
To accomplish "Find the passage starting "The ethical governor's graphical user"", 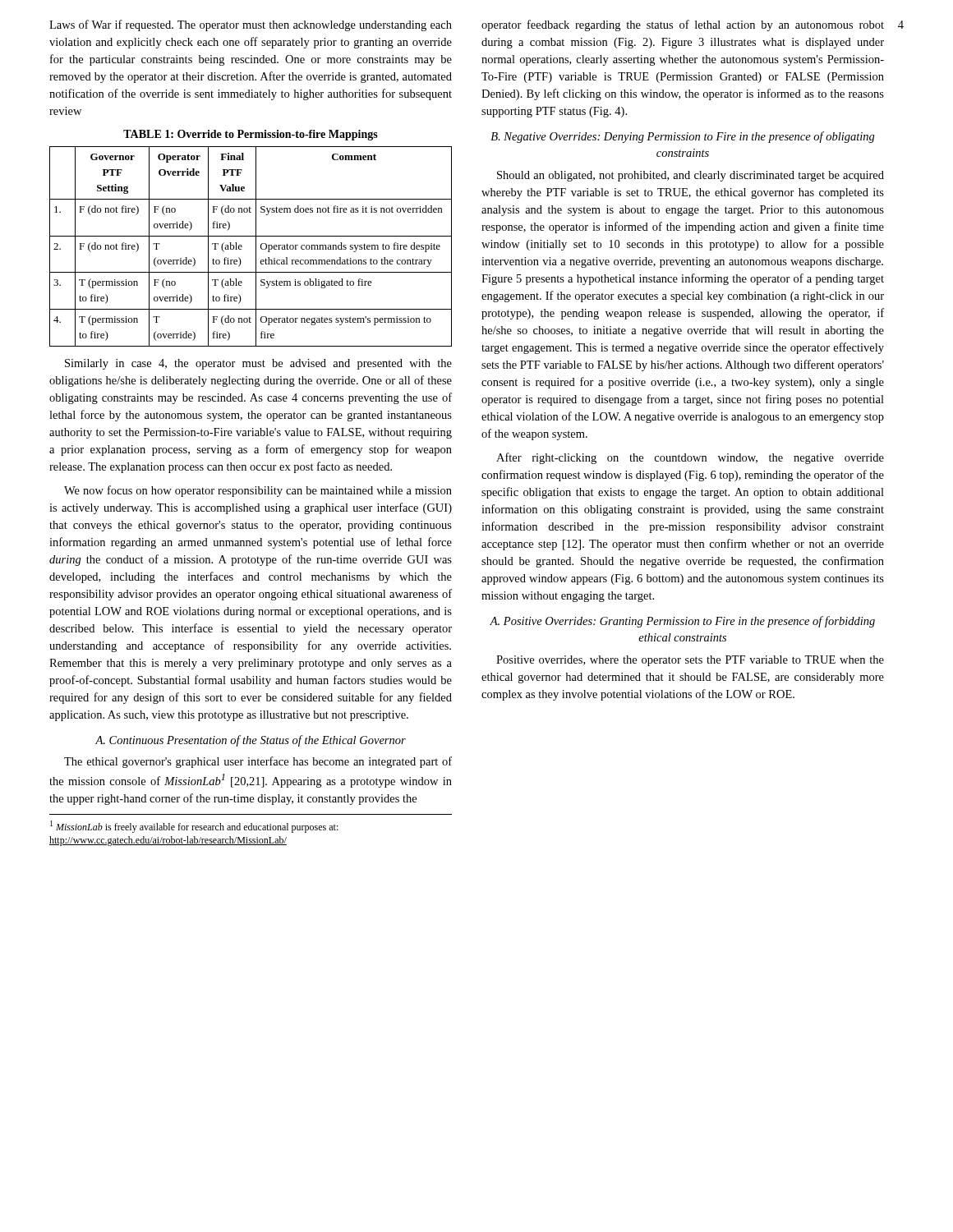I will 251,780.
